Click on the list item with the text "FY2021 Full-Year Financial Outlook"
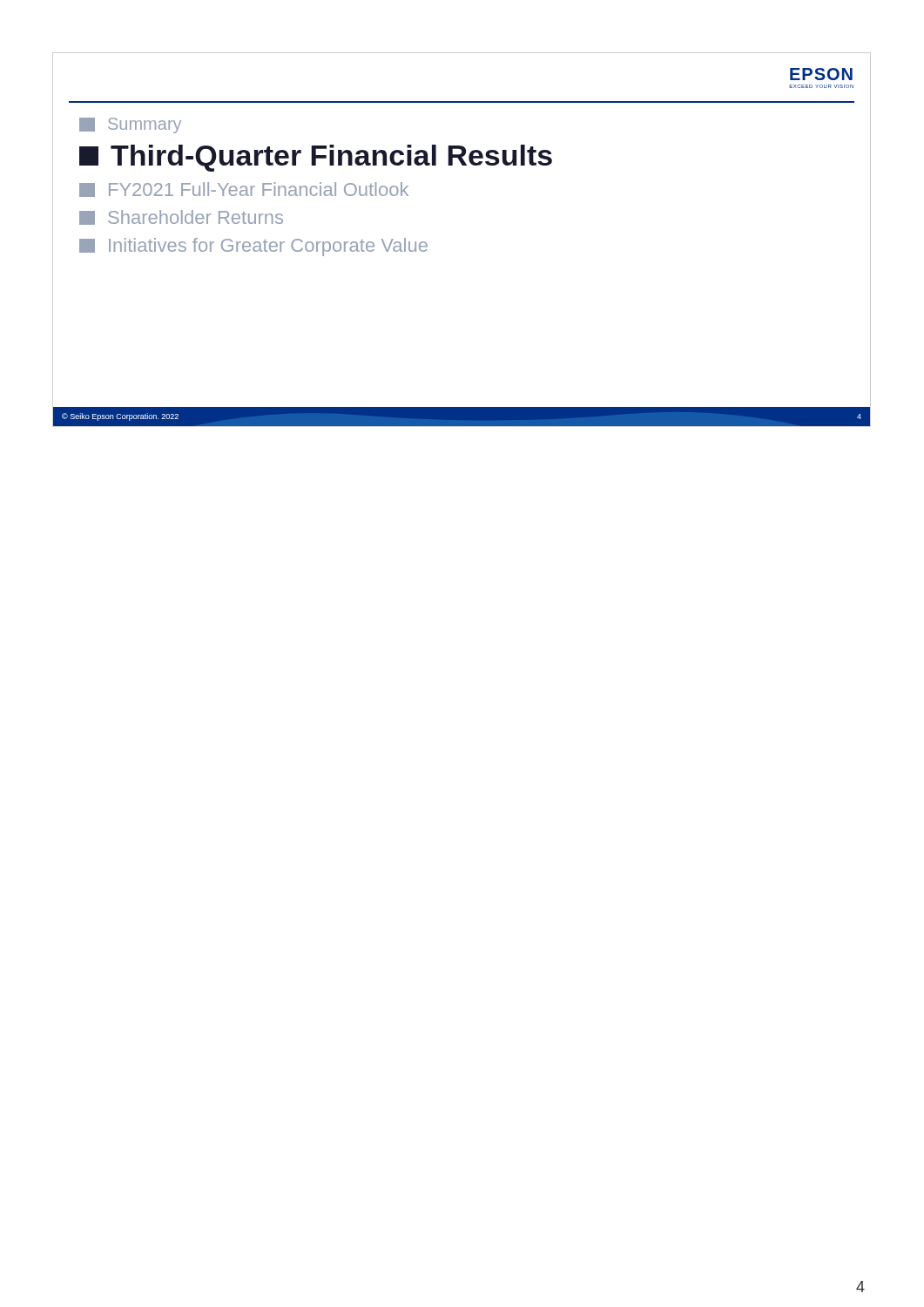The height and width of the screenshot is (1307, 924). click(244, 190)
